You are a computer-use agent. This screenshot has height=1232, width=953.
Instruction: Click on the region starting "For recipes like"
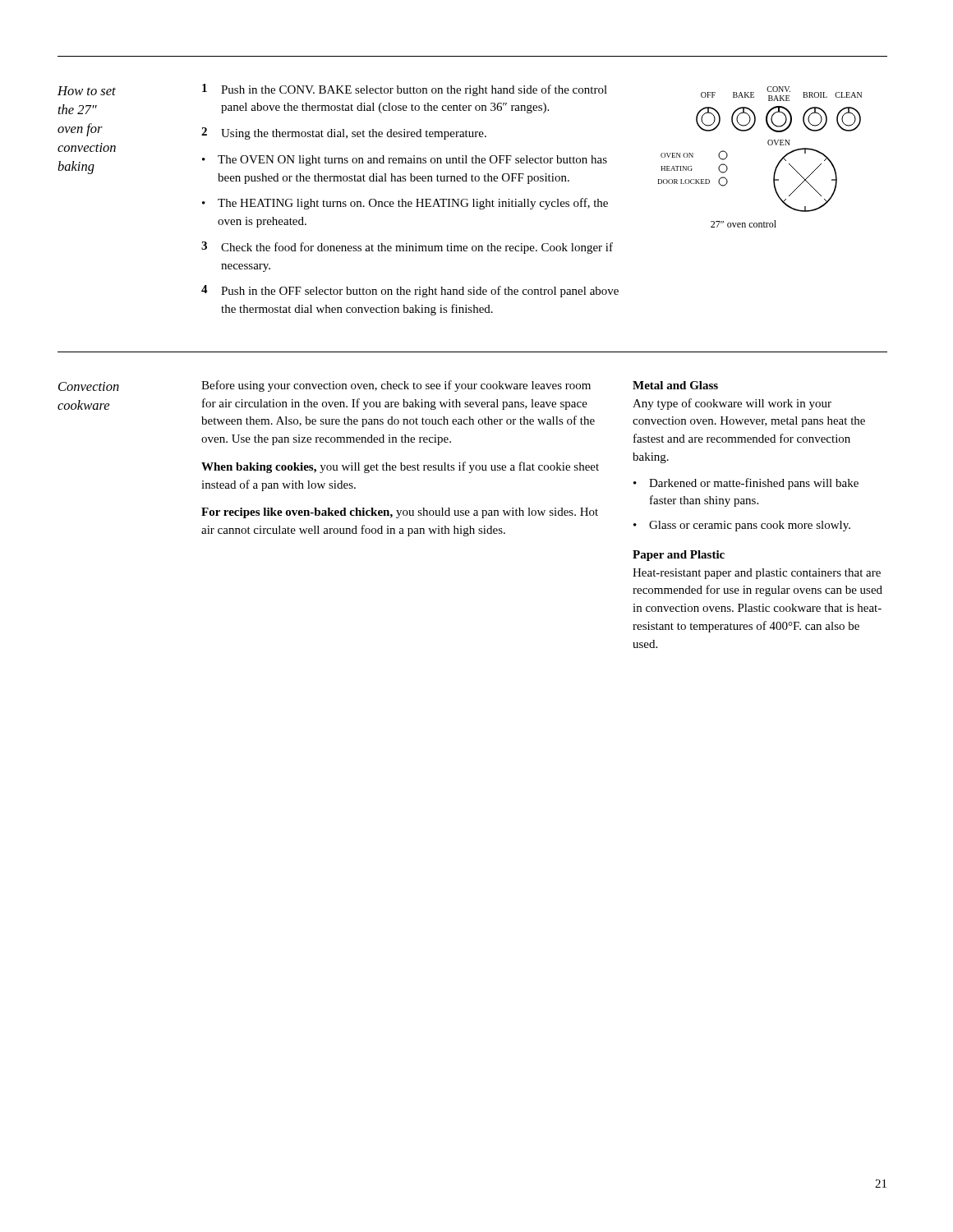405,522
